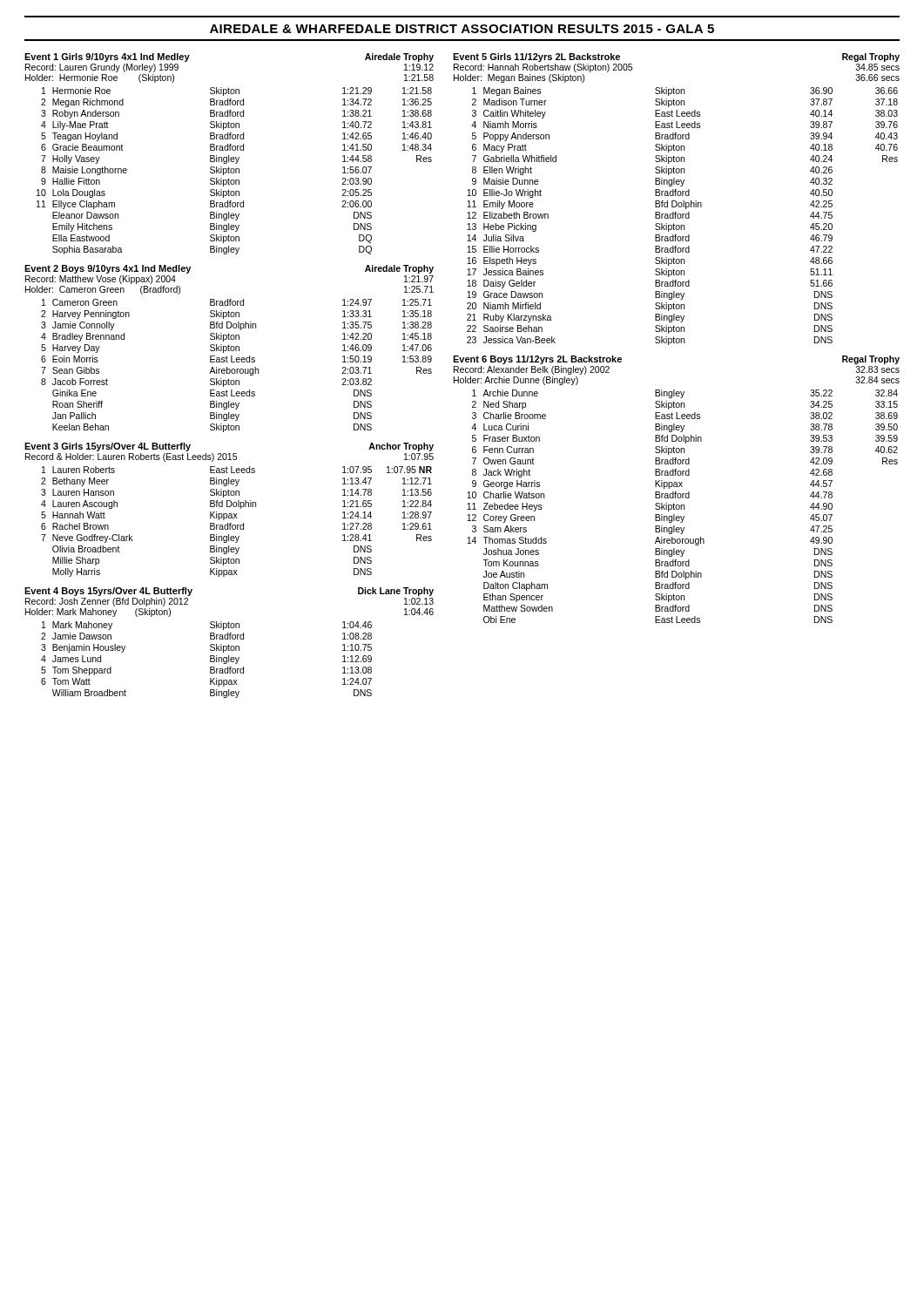
Task: Find the table that mentions "Charlie Watson"
Action: click(x=676, y=506)
